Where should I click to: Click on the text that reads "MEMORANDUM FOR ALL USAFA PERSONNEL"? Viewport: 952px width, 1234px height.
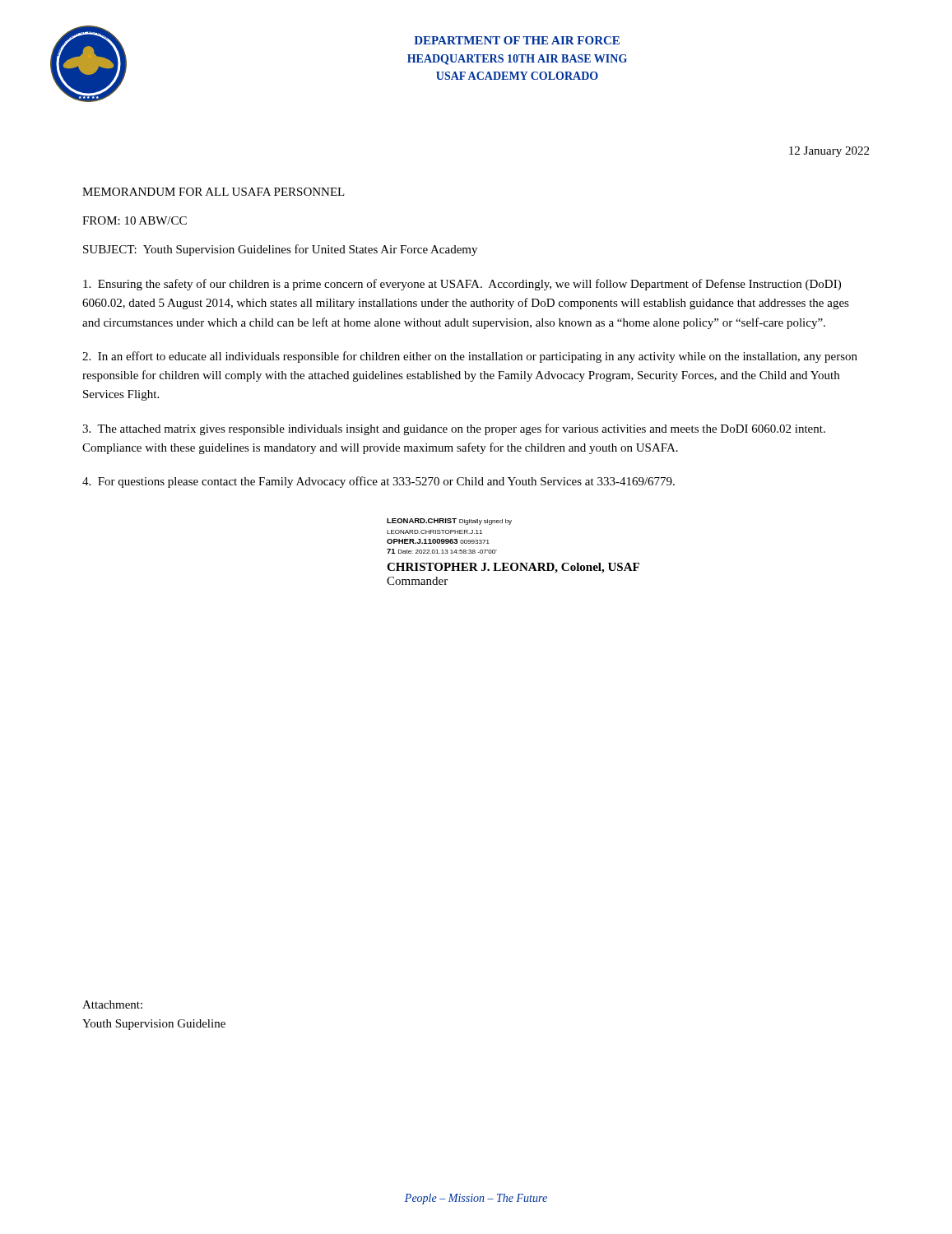point(214,192)
